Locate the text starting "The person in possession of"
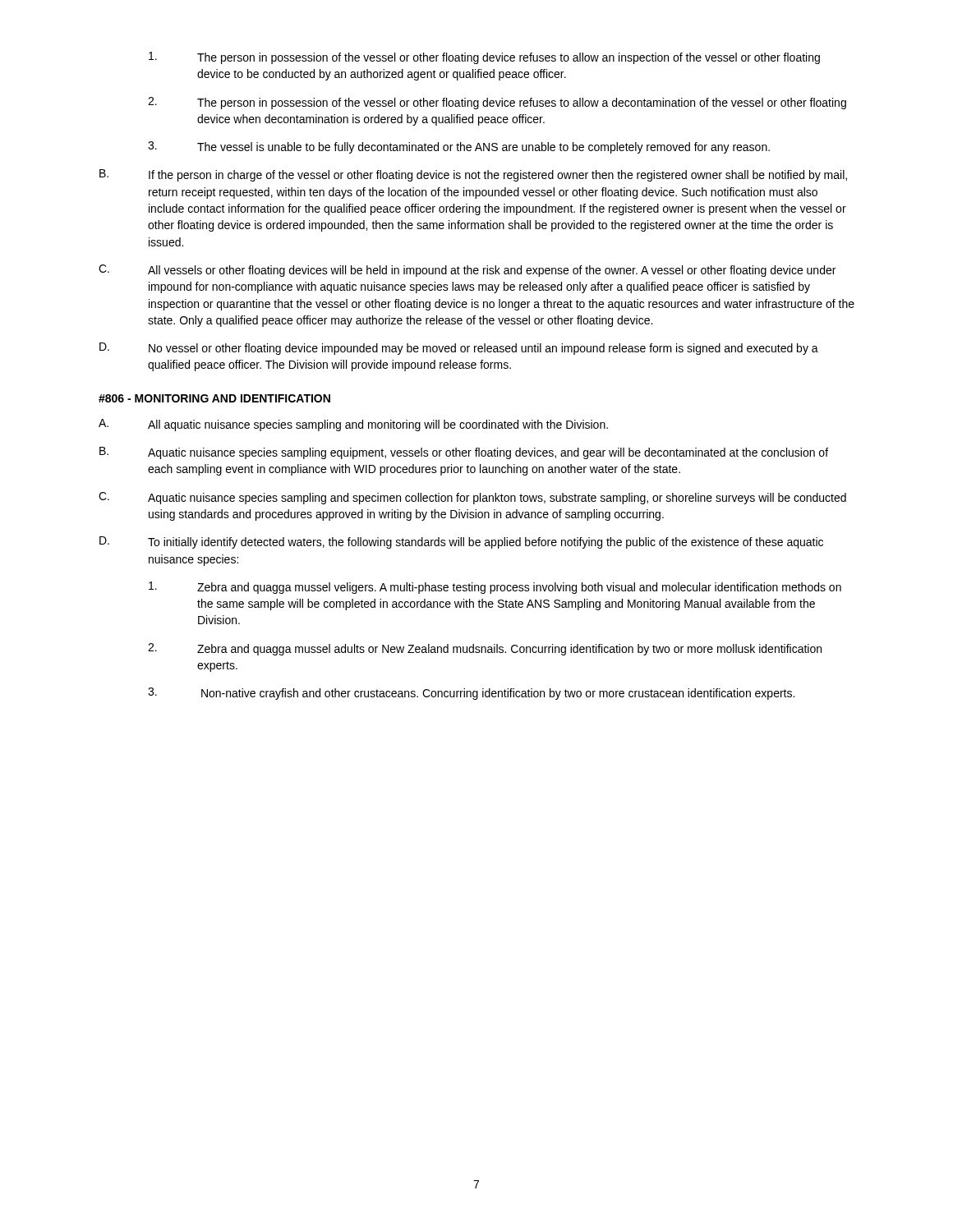The height and width of the screenshot is (1232, 953). click(x=501, y=66)
